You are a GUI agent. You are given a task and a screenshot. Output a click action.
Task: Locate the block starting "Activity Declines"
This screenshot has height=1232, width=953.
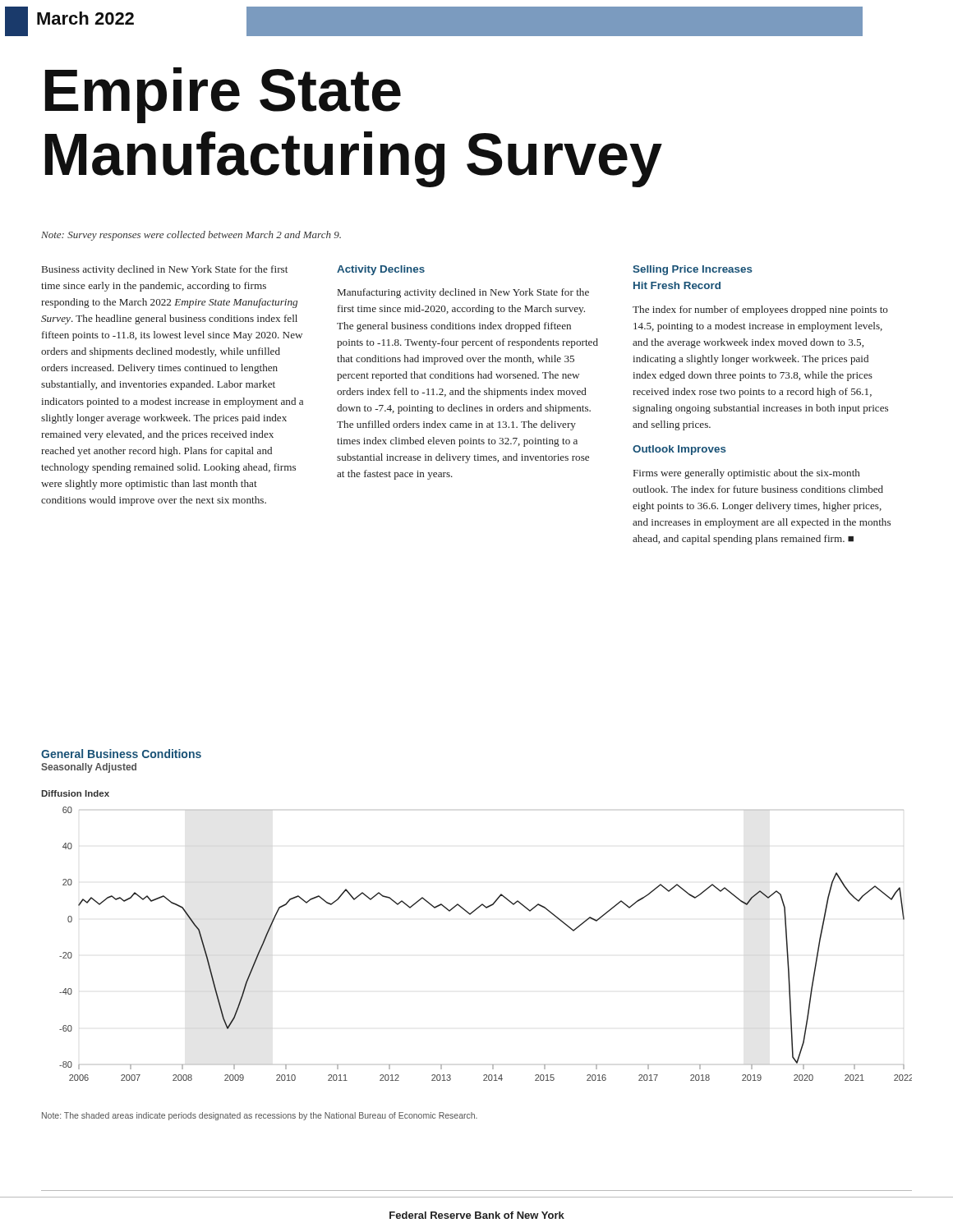381,270
